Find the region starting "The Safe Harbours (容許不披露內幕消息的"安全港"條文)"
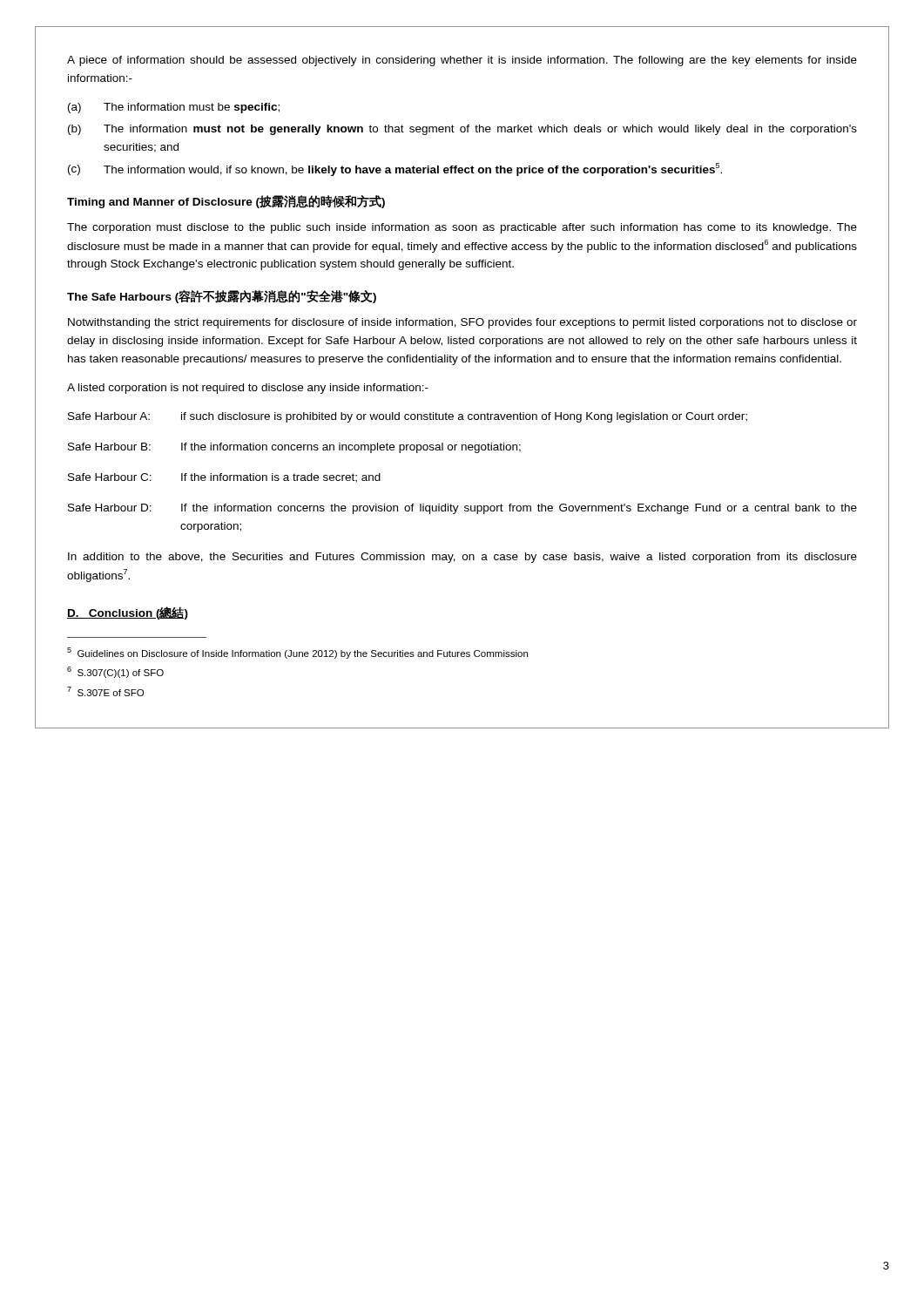The width and height of the screenshot is (924, 1307). tap(222, 297)
